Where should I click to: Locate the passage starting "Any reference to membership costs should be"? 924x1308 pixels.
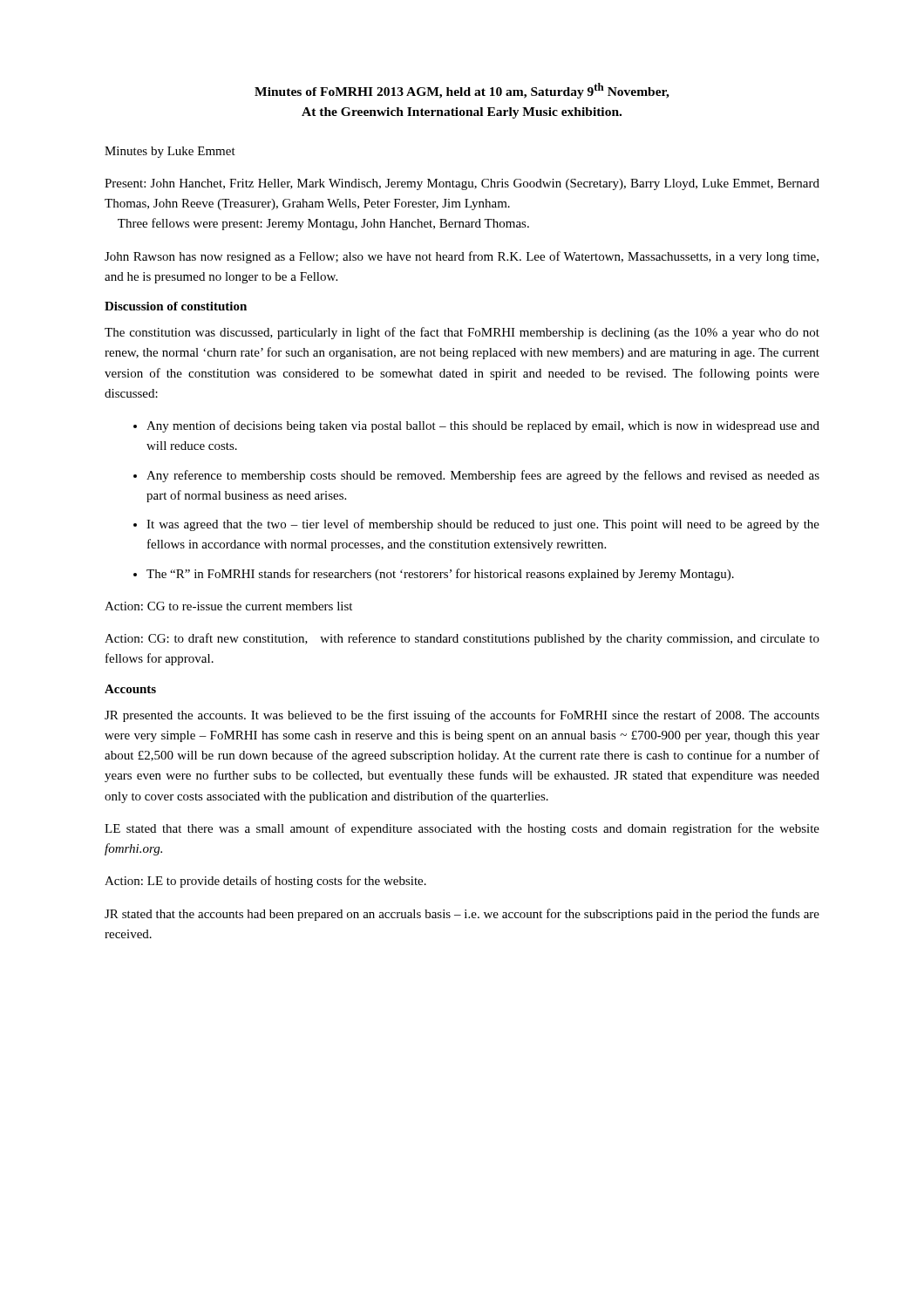tap(483, 485)
